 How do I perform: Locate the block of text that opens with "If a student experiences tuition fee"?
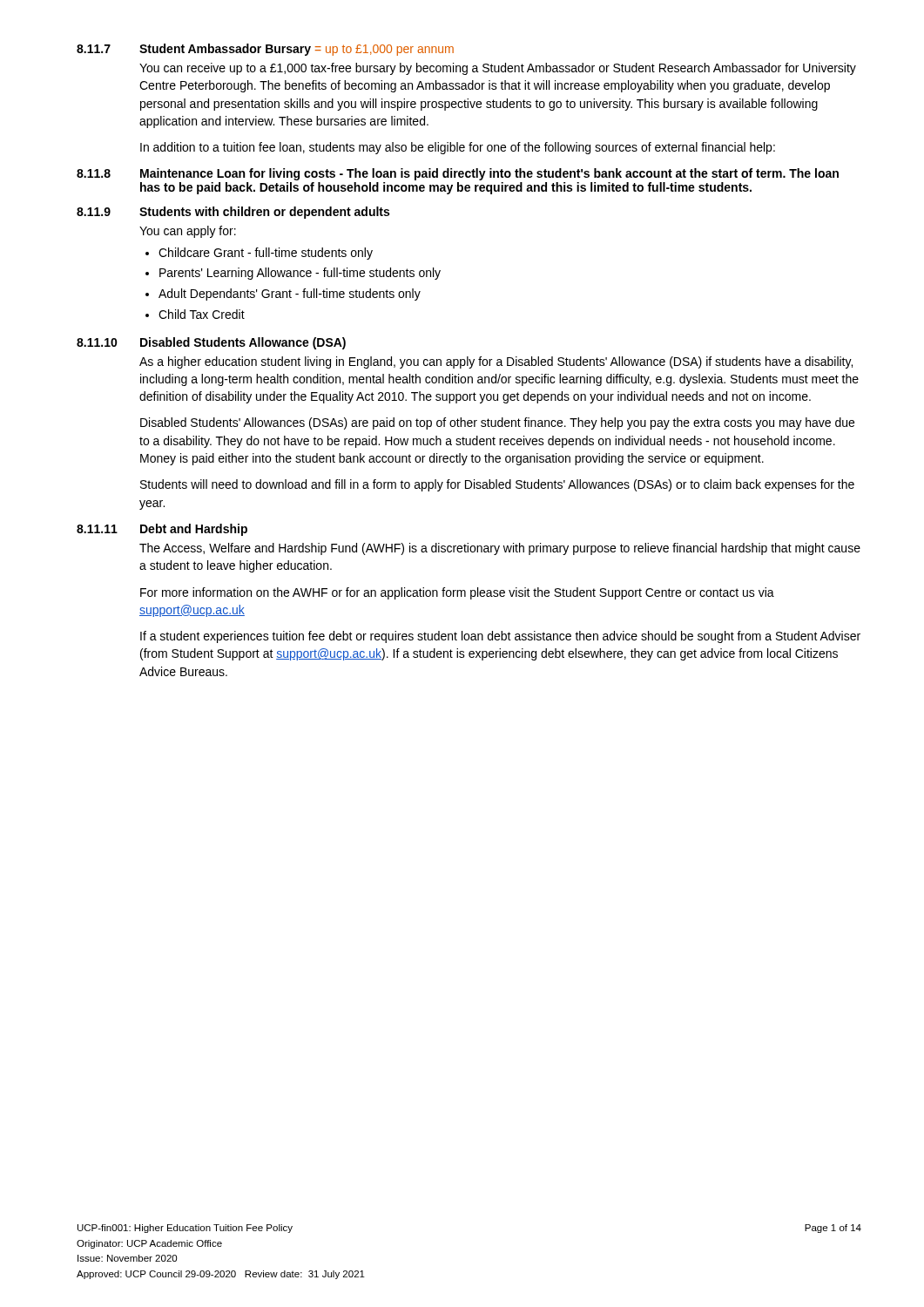tap(500, 654)
